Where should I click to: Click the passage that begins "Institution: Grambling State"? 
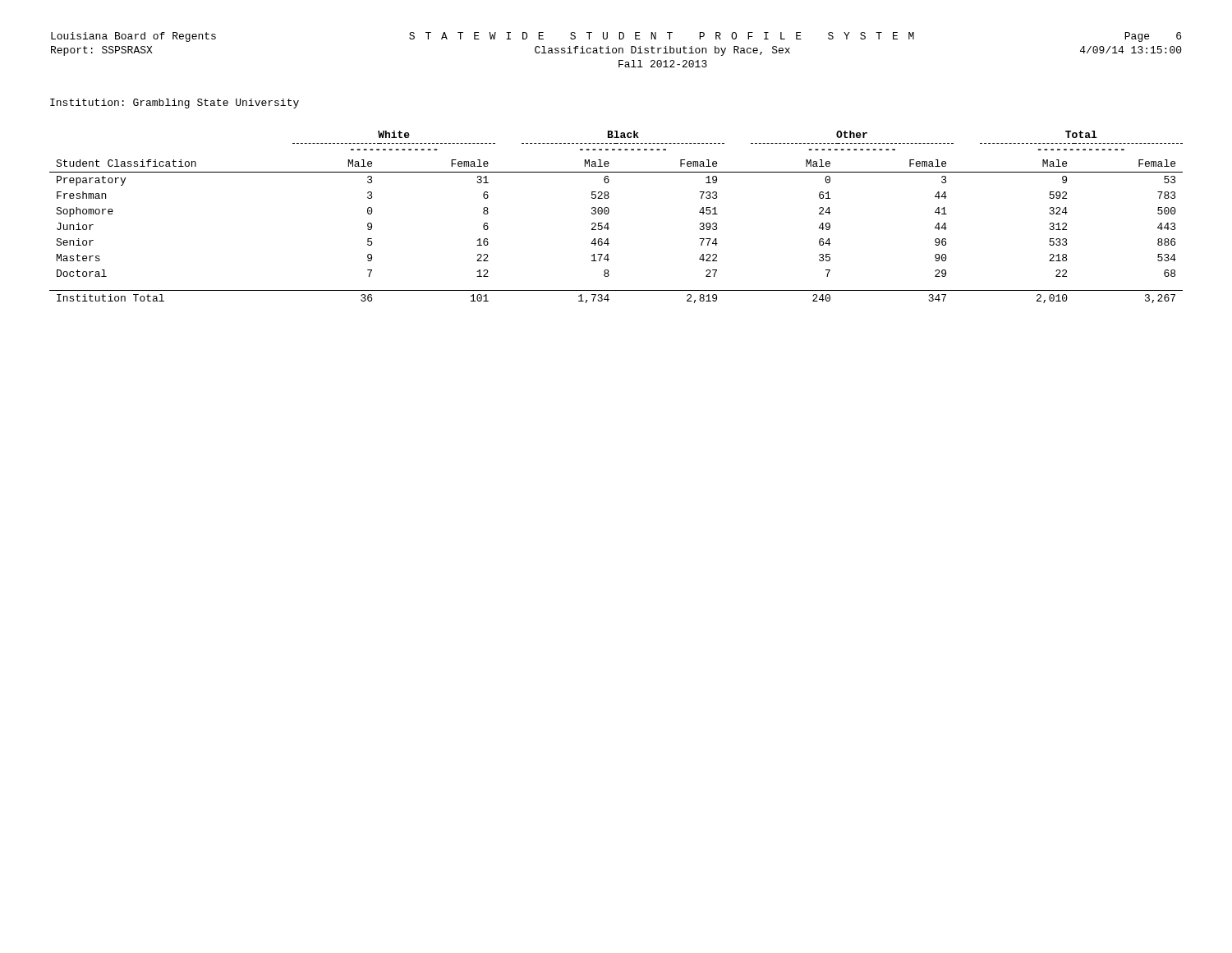point(174,103)
